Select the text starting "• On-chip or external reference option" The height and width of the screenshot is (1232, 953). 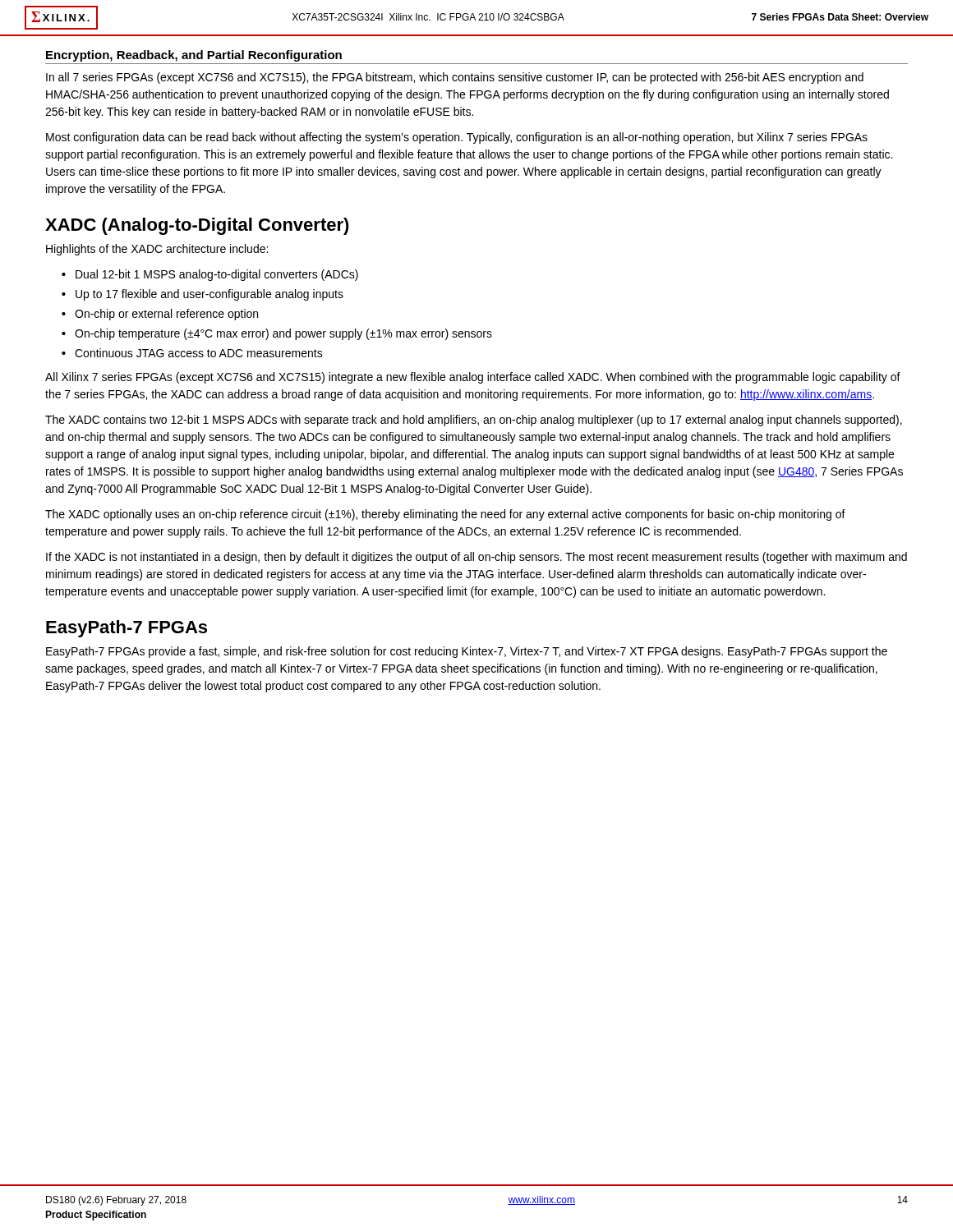click(x=160, y=315)
